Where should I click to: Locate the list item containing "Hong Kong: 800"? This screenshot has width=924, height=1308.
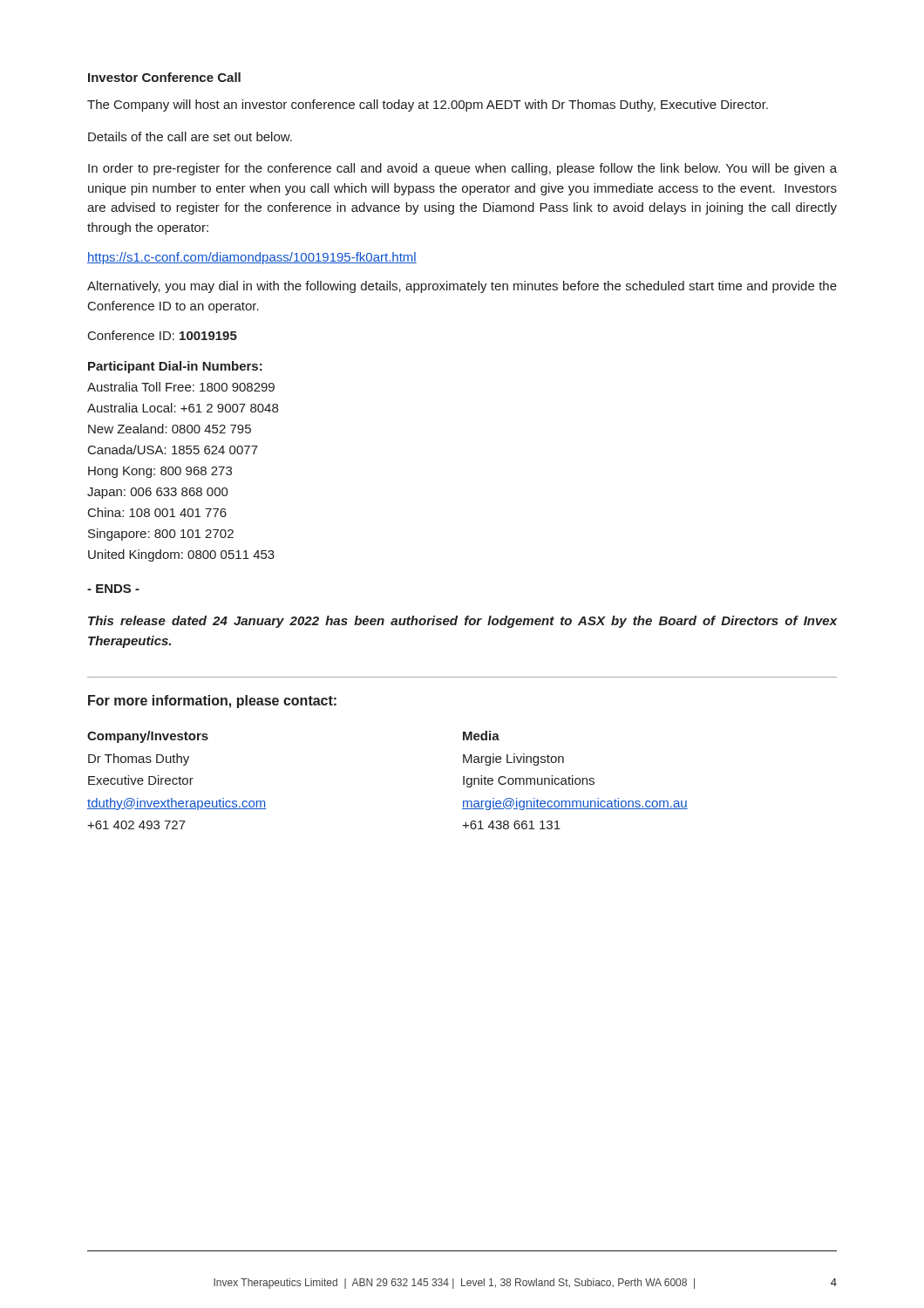(160, 470)
